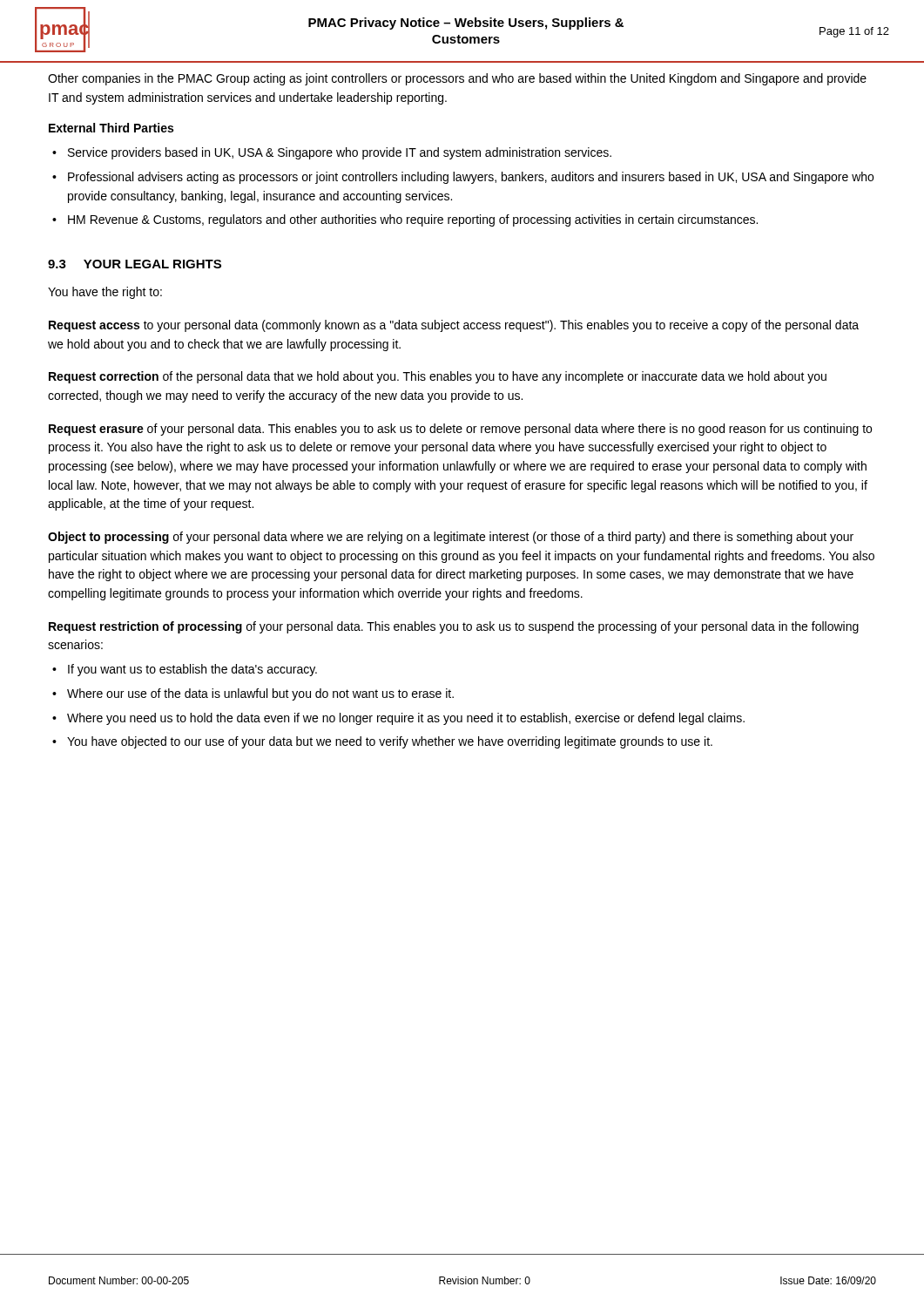Find the section header containing "External Third Parties"
This screenshot has width=924, height=1307.
(x=111, y=128)
